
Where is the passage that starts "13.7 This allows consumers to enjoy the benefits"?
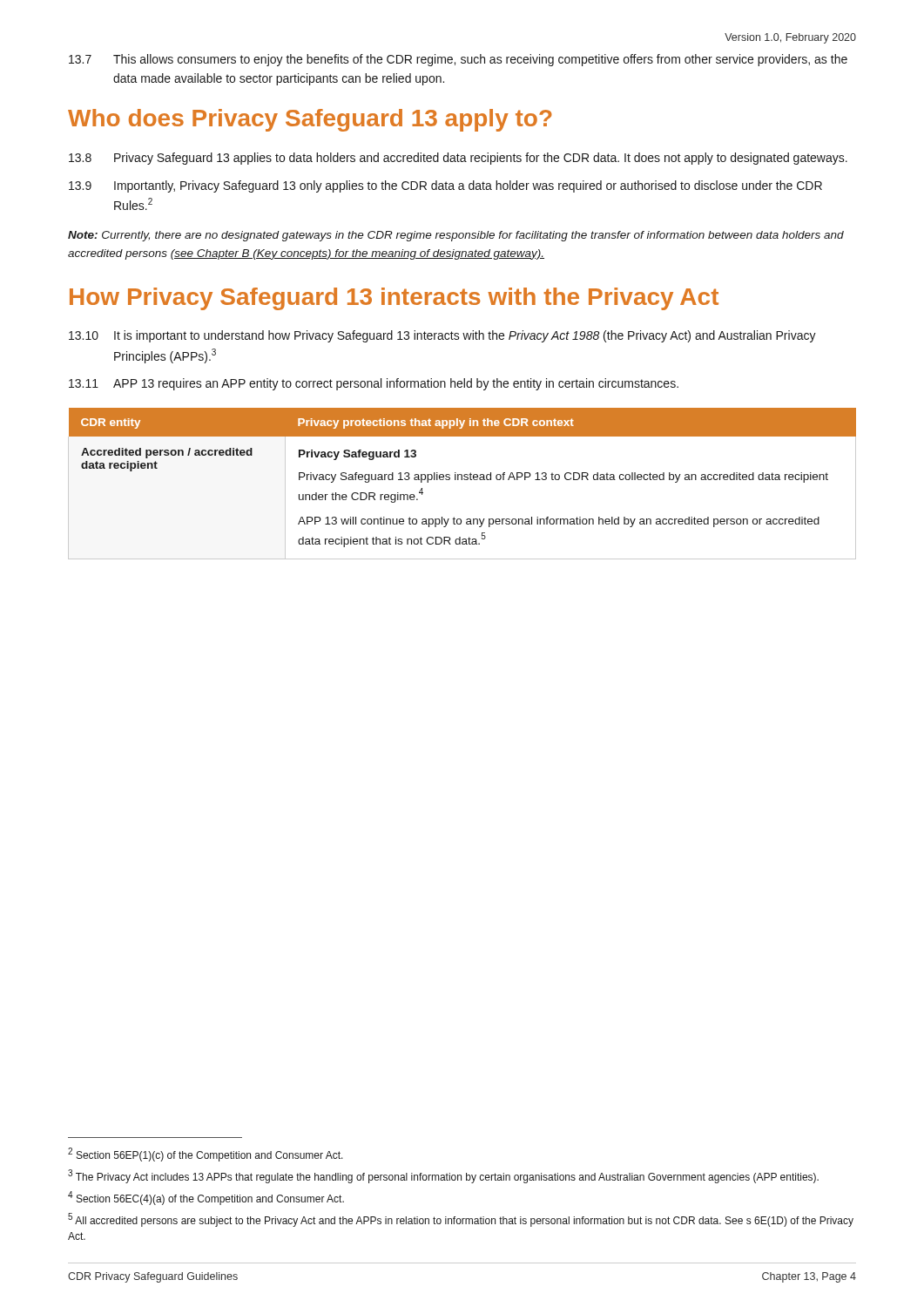pyautogui.click(x=462, y=69)
